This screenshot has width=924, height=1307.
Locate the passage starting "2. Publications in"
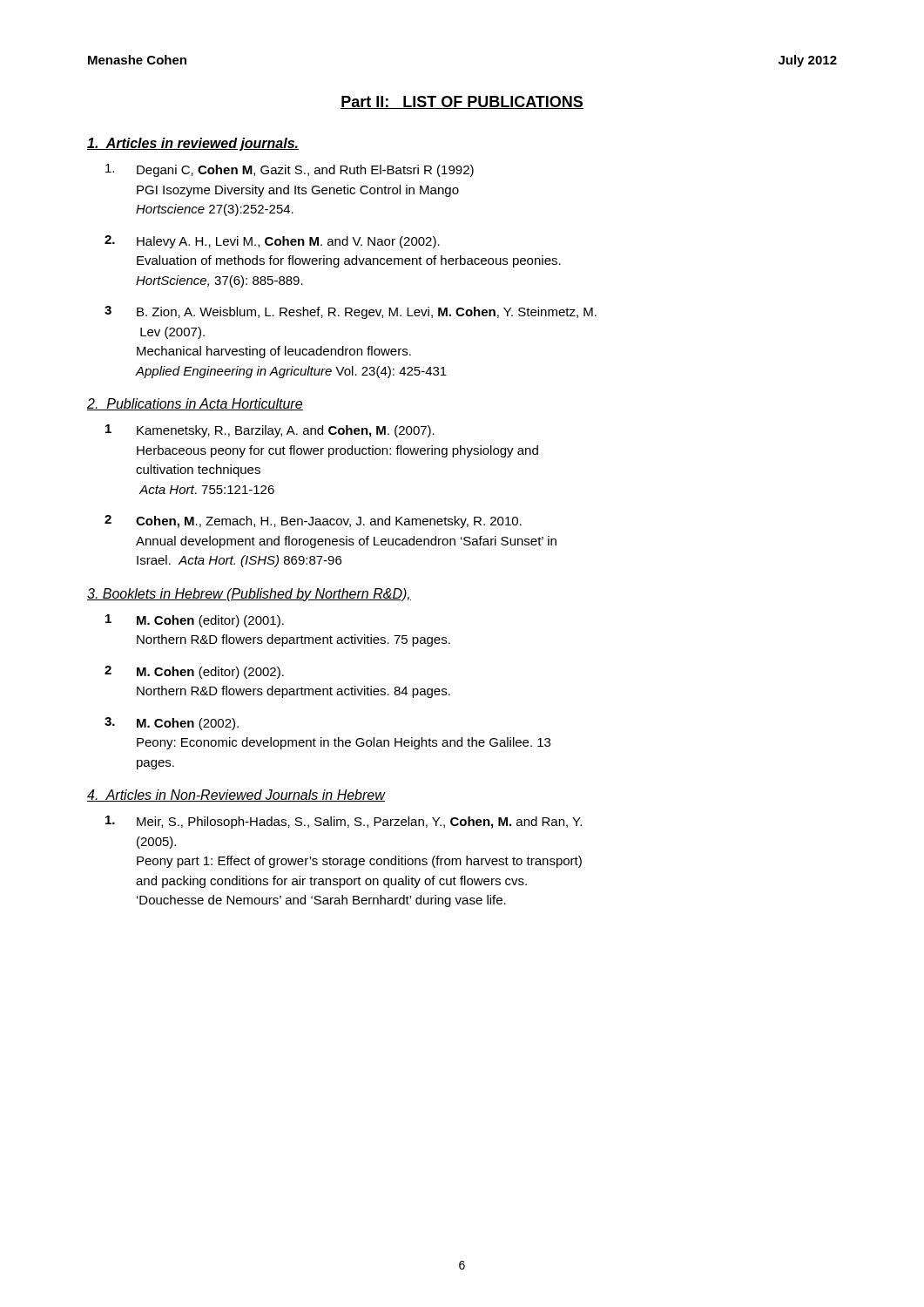click(x=195, y=404)
